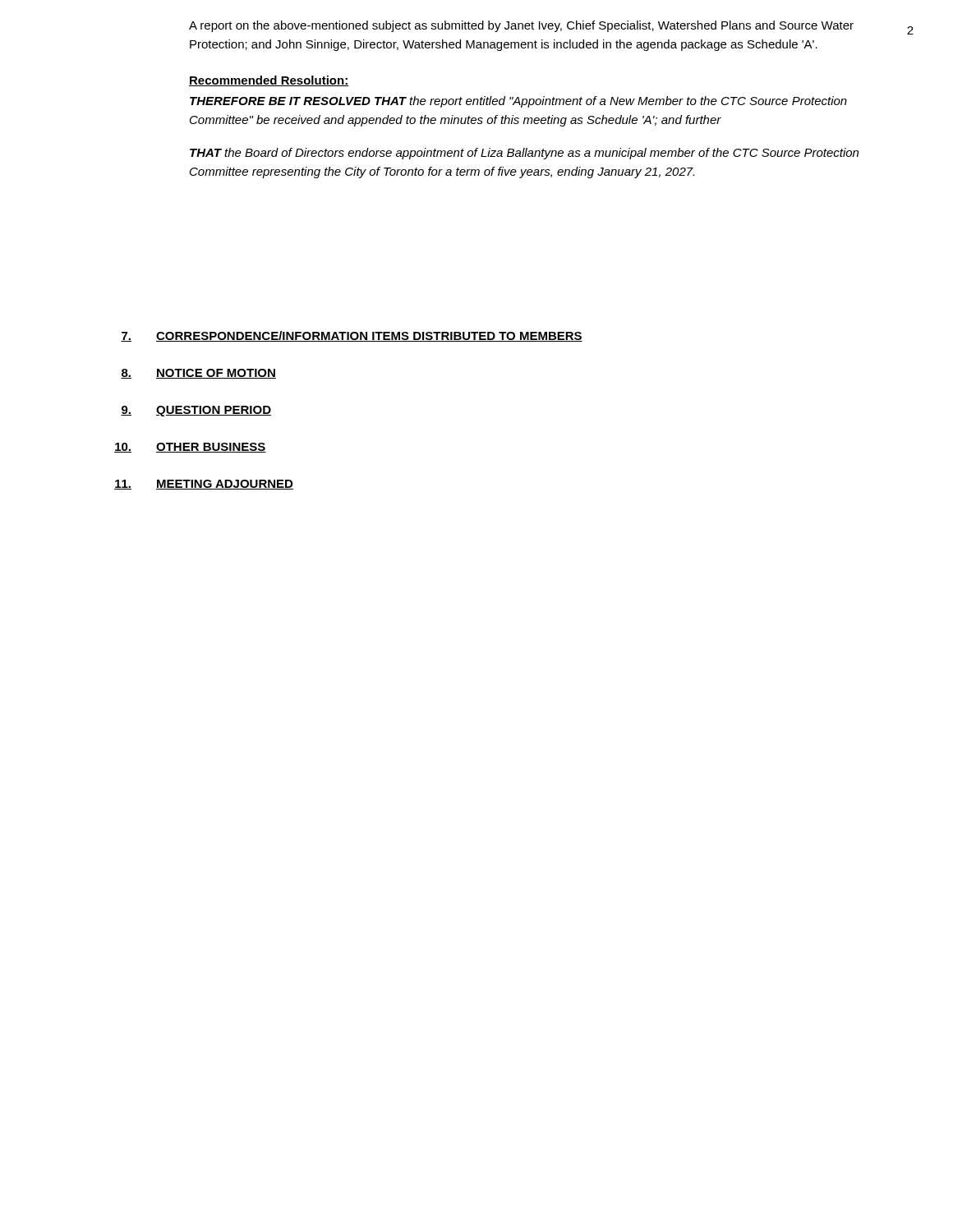Find the section header that reads "7. CORRESPONDENCE/INFORMATION ITEMS DISTRIBUTED TO MEMBERS"

(324, 336)
